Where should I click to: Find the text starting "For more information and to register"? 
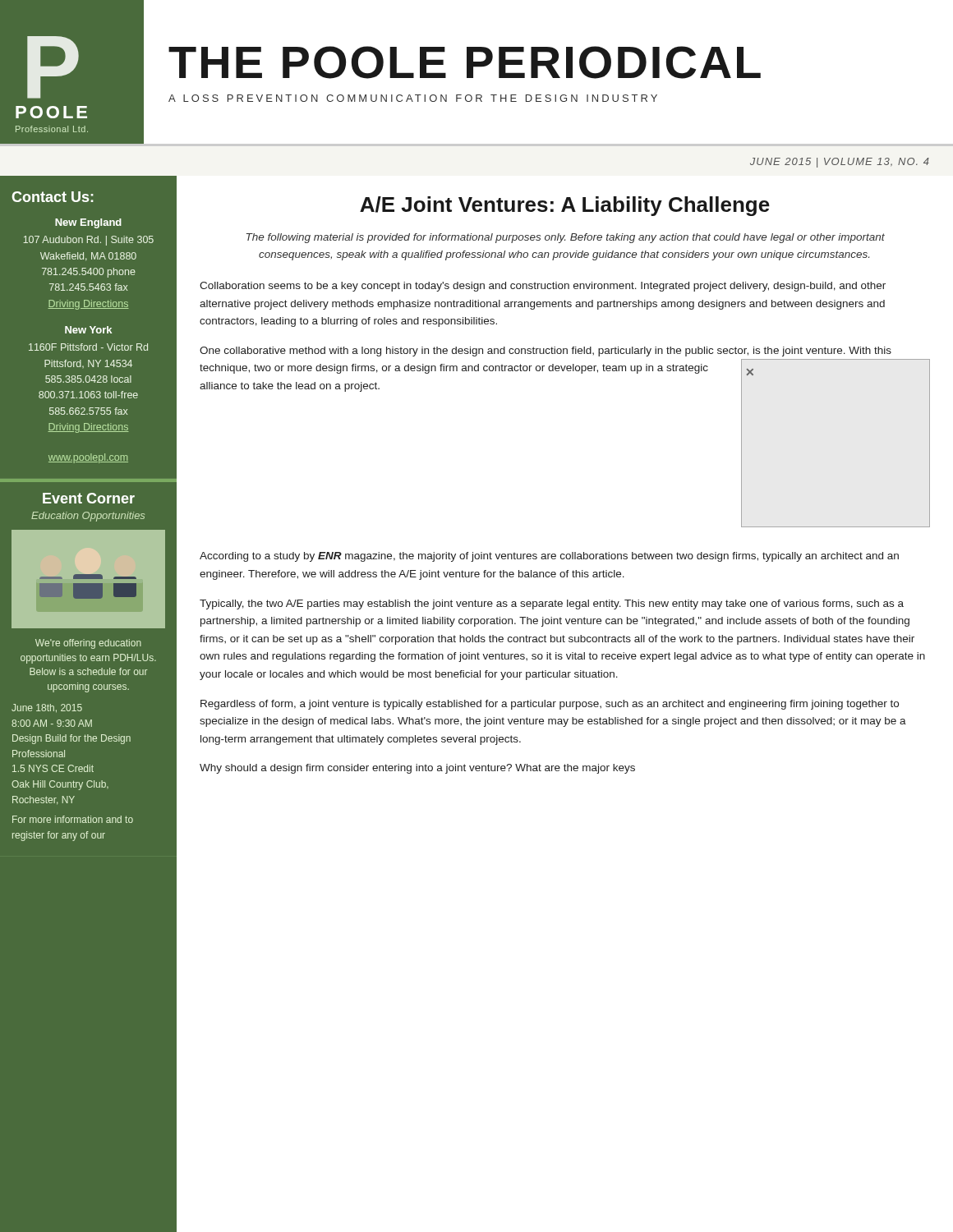click(72, 827)
